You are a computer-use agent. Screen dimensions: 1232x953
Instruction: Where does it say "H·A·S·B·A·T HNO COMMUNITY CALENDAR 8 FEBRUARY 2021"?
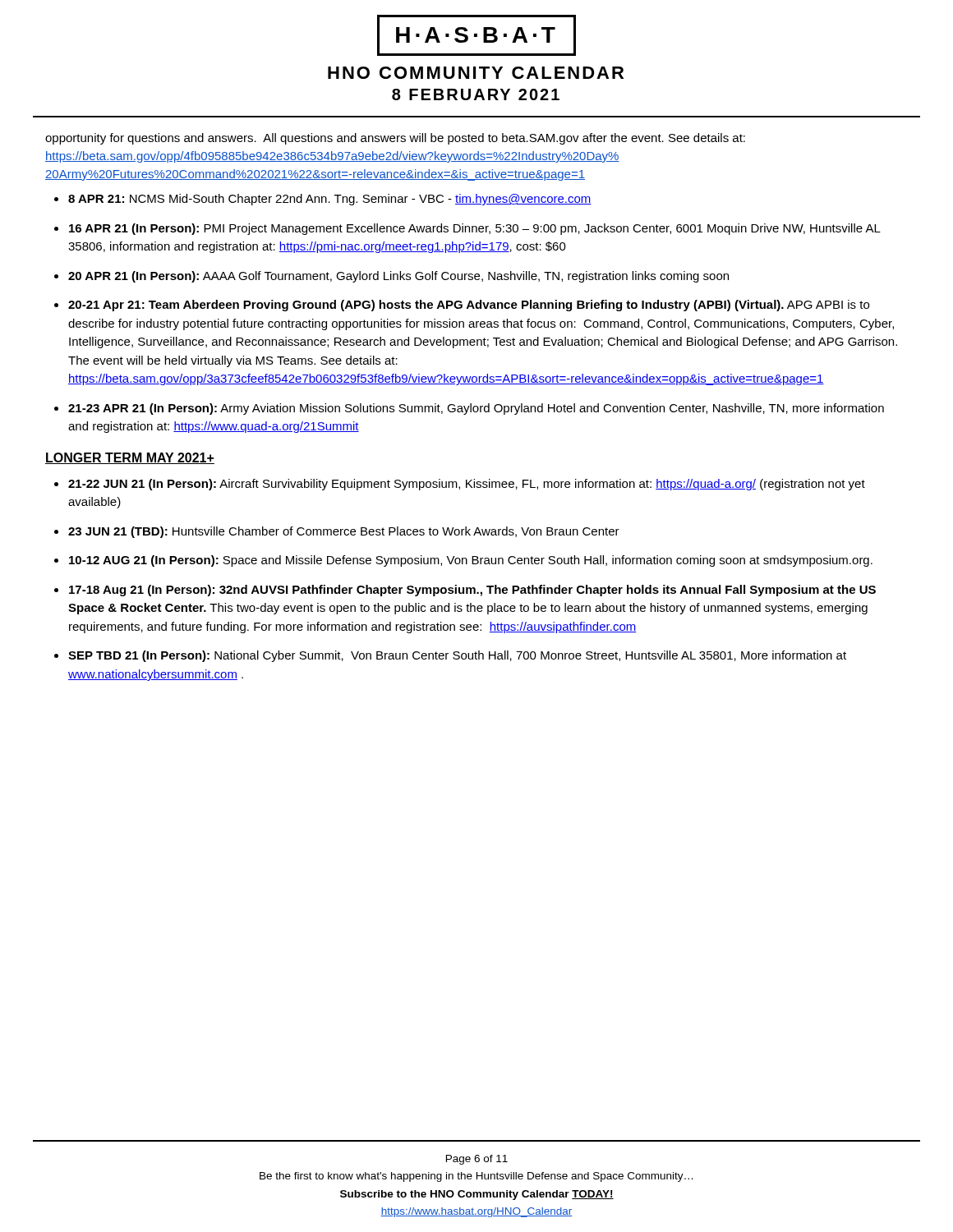[x=476, y=60]
